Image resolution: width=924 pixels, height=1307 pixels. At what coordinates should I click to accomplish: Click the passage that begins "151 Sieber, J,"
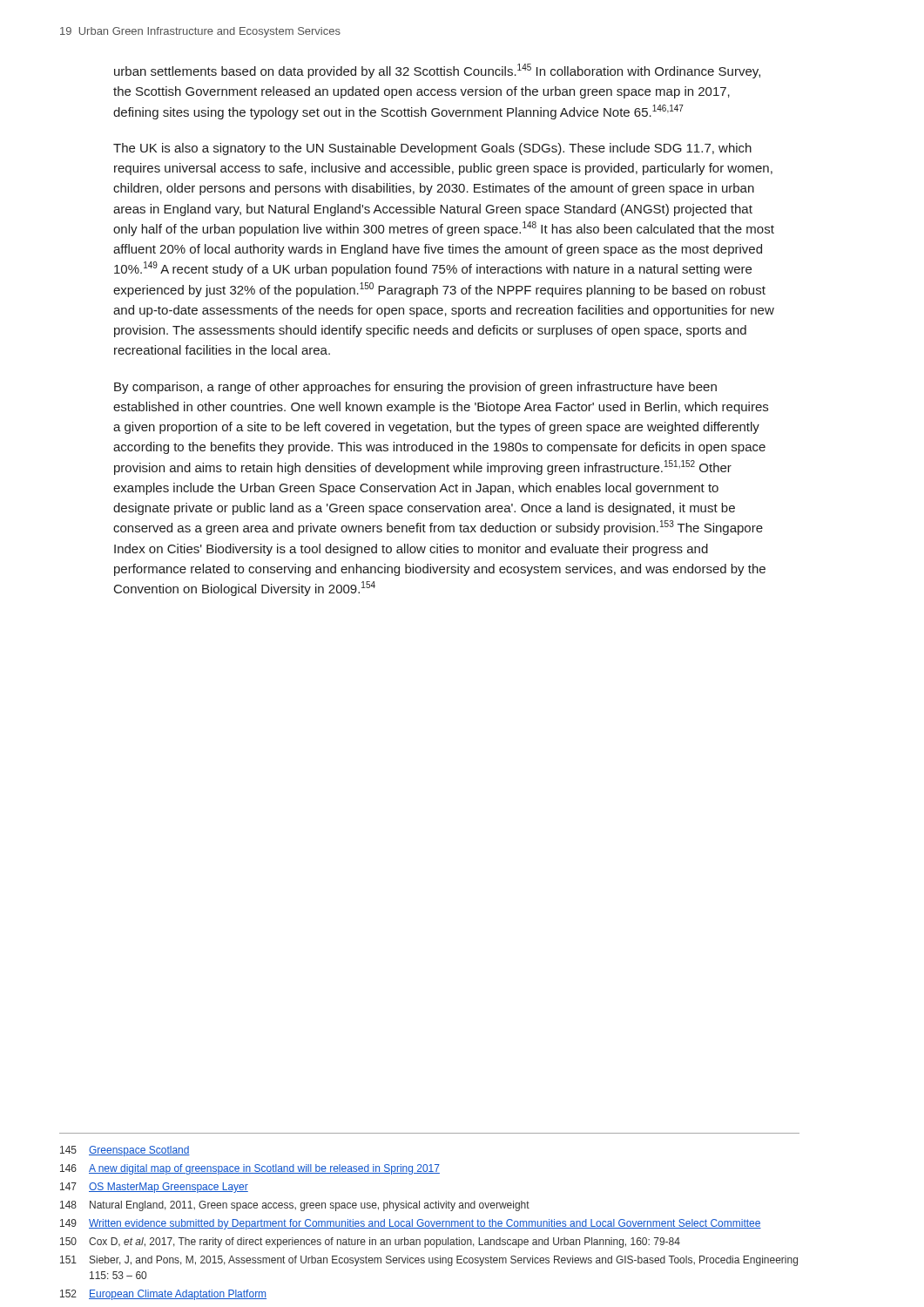click(x=429, y=1268)
